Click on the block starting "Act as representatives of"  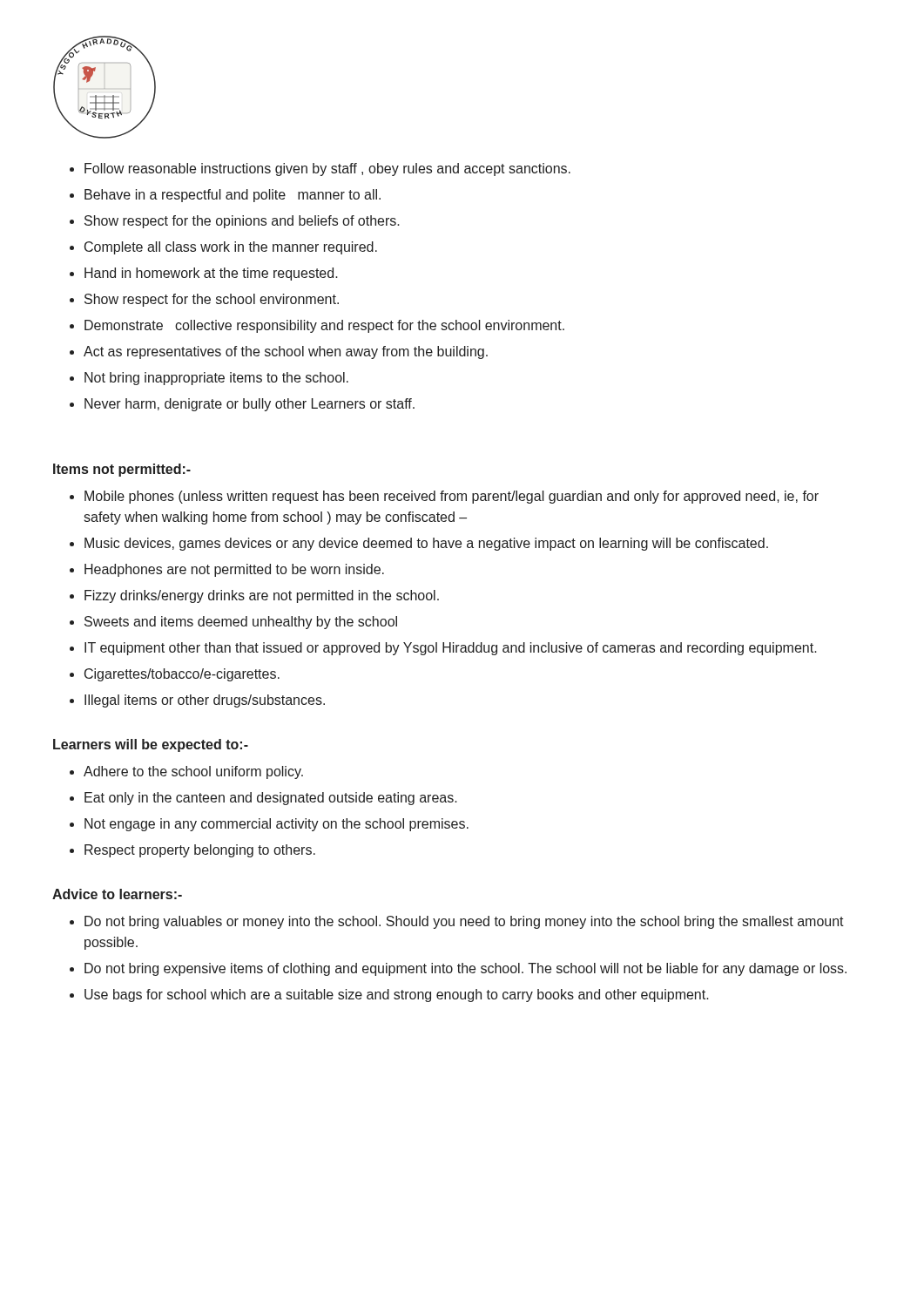[x=286, y=352]
